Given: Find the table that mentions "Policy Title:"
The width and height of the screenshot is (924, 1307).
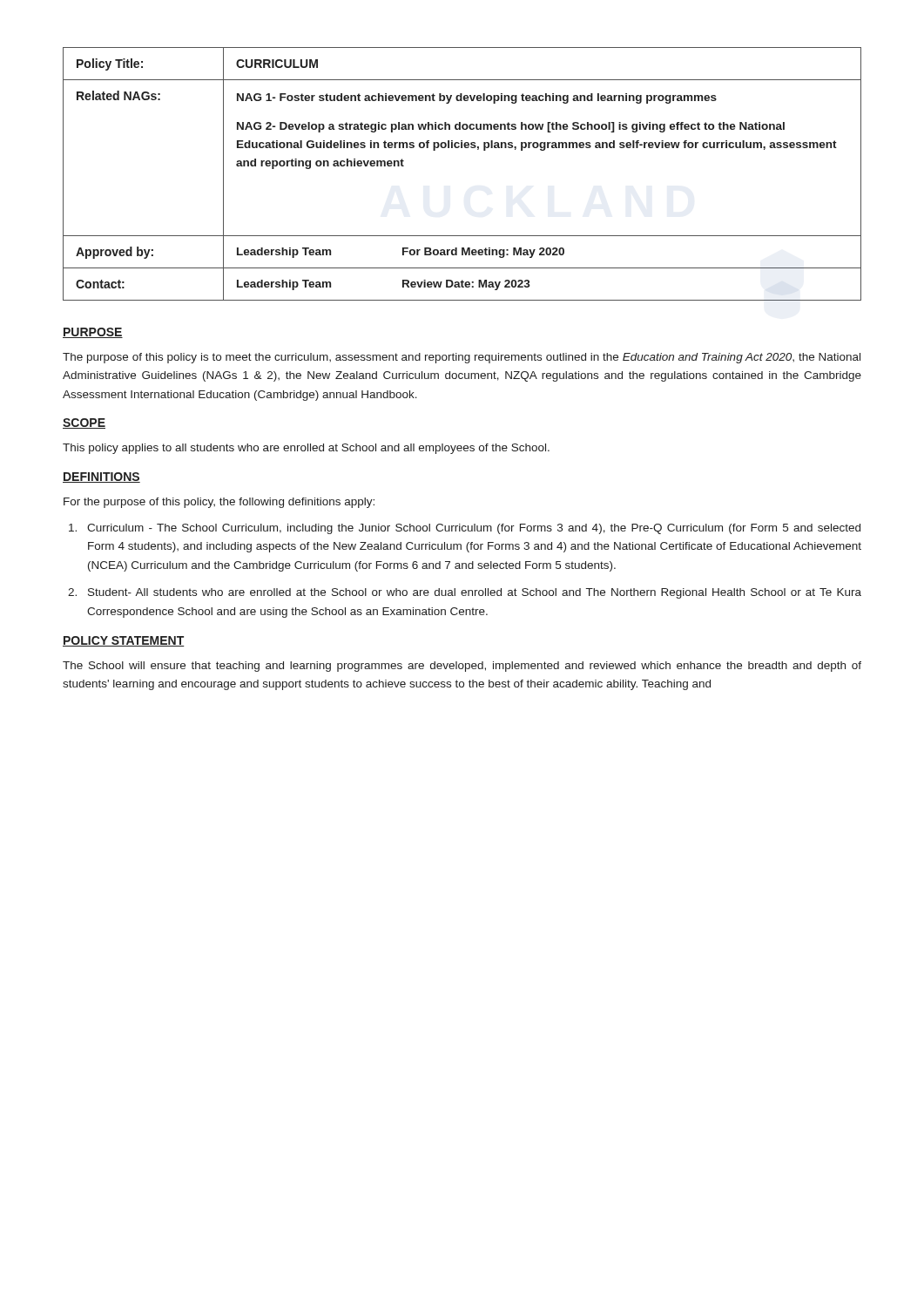Looking at the screenshot, I should tap(462, 174).
